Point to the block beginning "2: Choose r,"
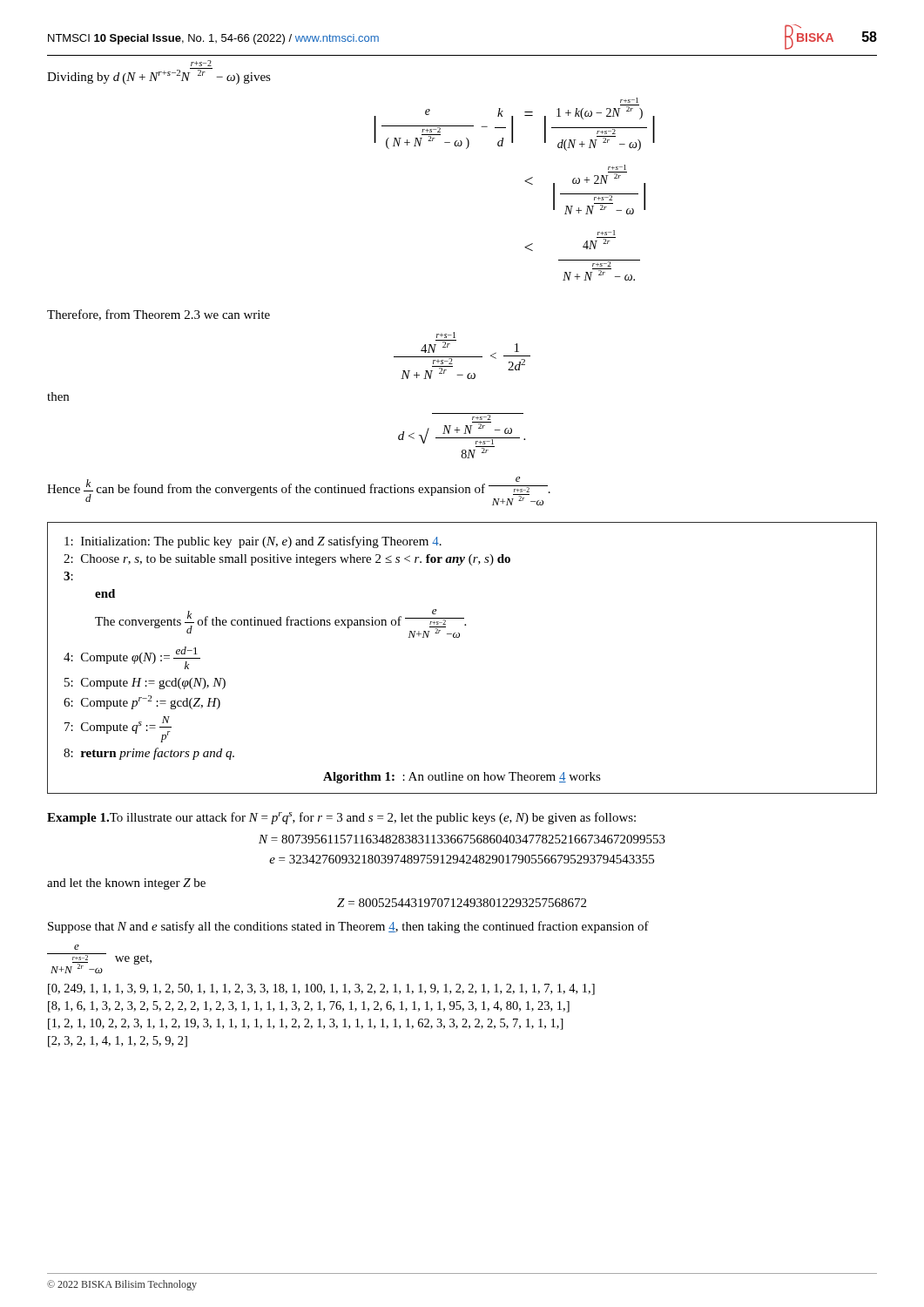 pos(287,558)
